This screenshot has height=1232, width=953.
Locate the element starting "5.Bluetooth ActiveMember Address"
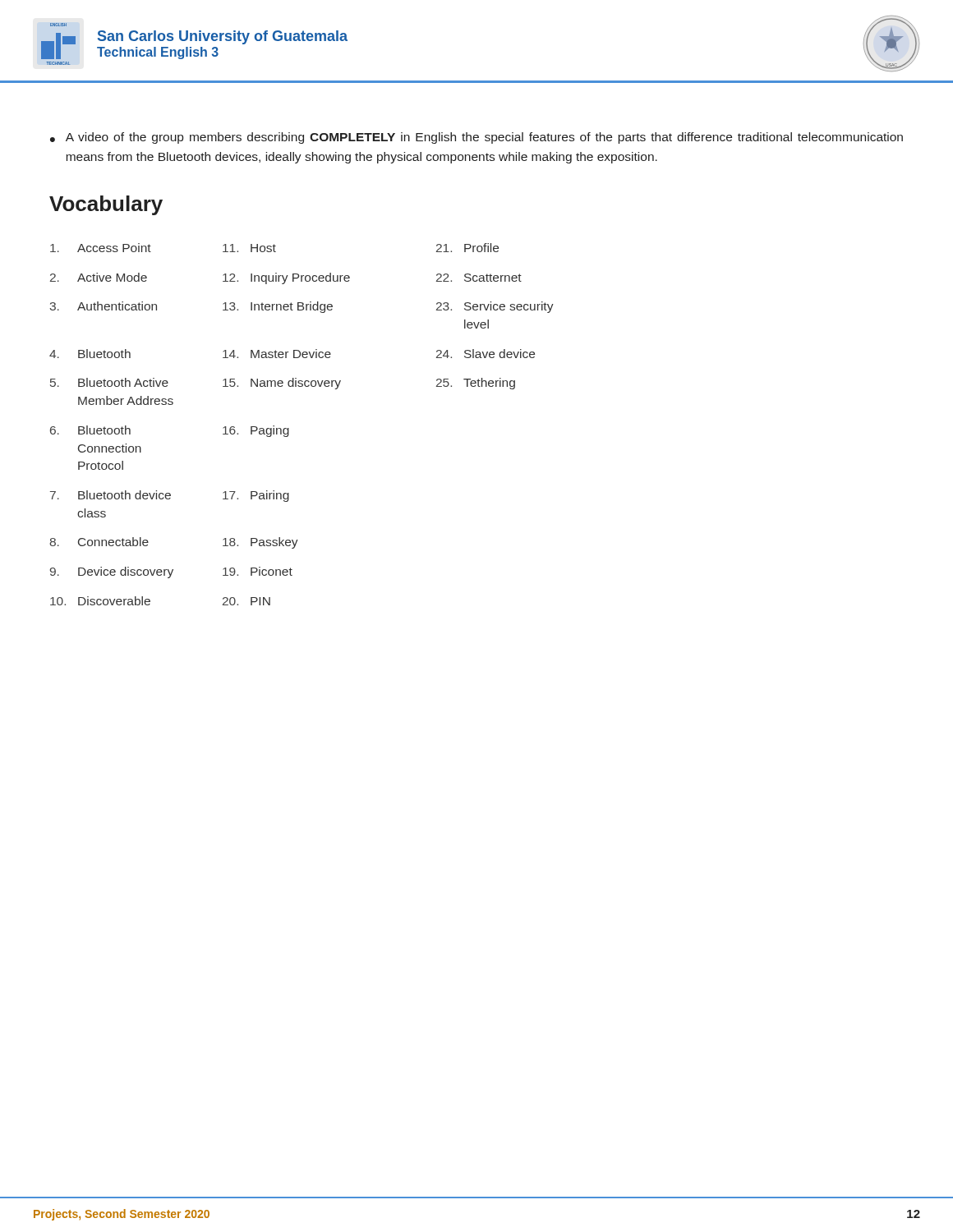click(111, 392)
